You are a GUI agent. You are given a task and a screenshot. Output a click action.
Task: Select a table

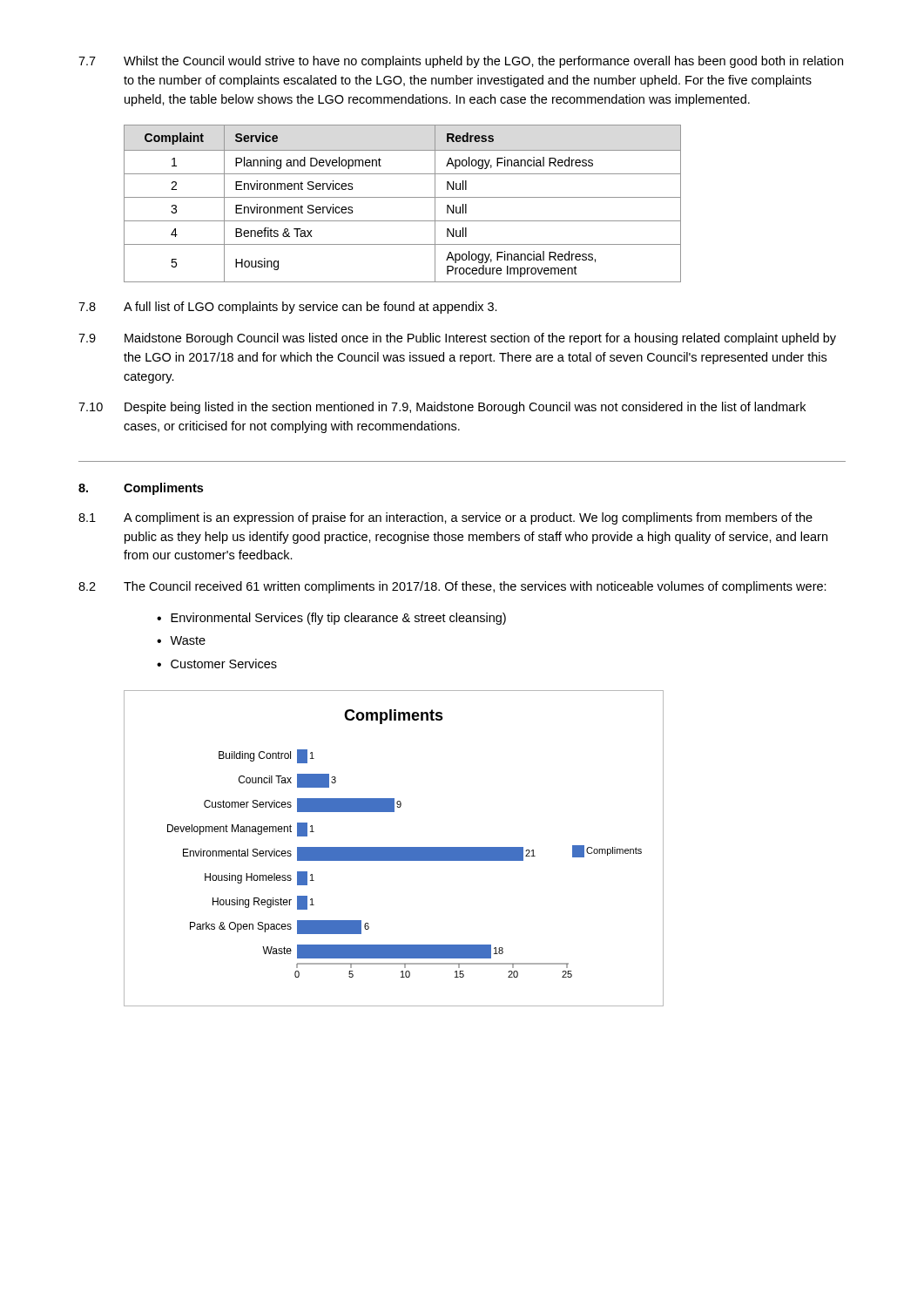tap(462, 204)
